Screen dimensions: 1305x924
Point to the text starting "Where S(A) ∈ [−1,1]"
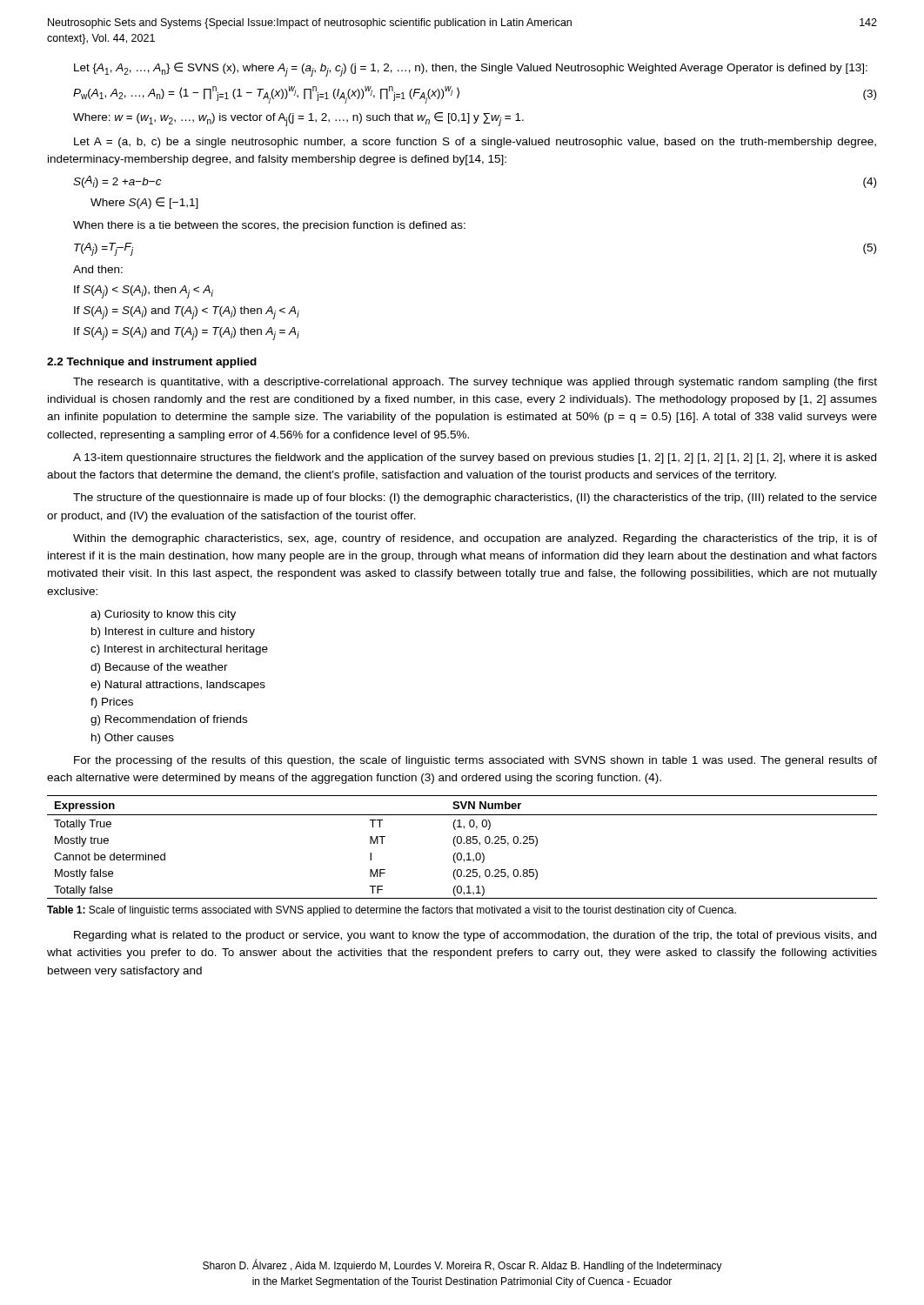click(x=145, y=202)
